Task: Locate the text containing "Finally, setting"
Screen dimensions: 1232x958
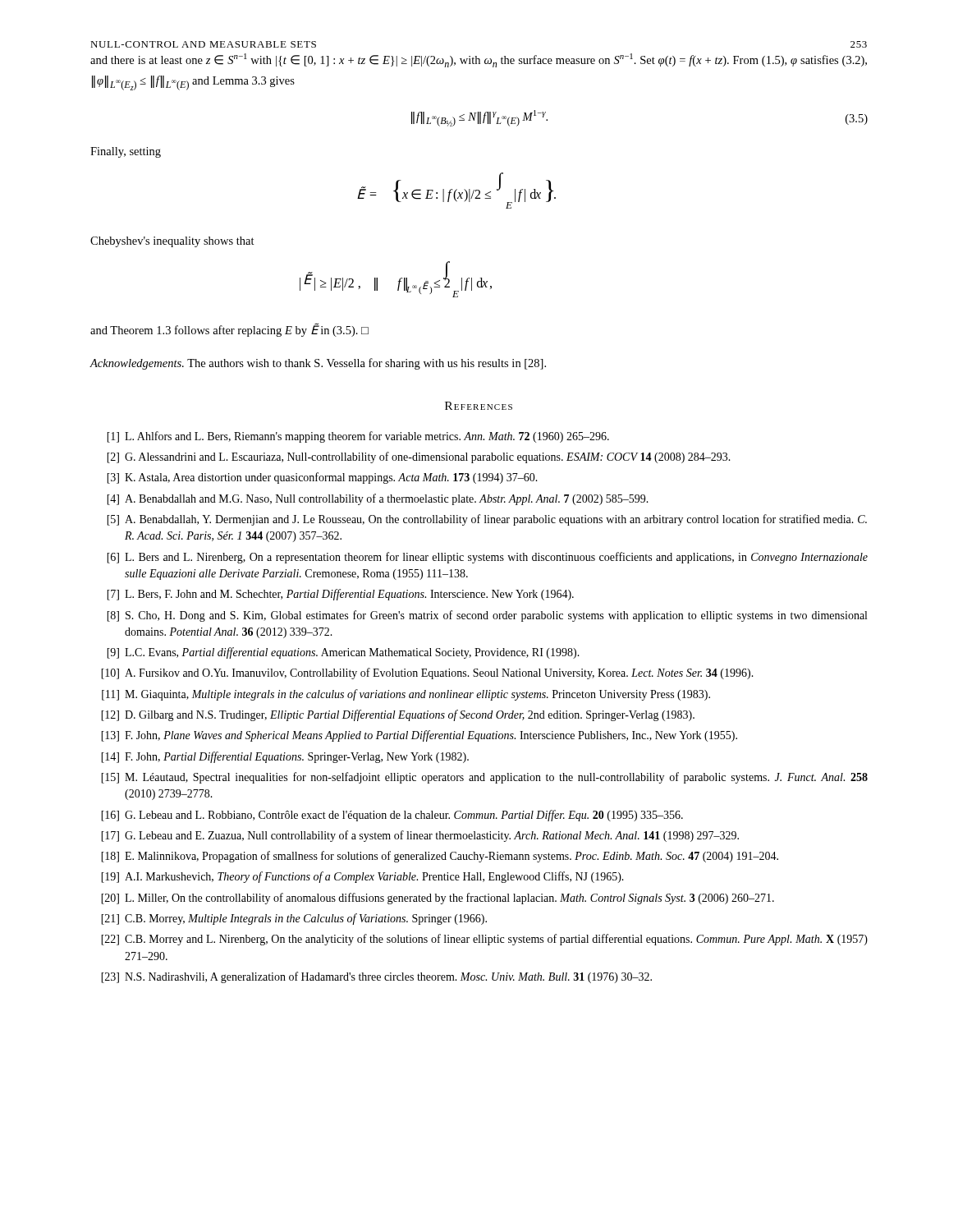Action: pos(126,152)
